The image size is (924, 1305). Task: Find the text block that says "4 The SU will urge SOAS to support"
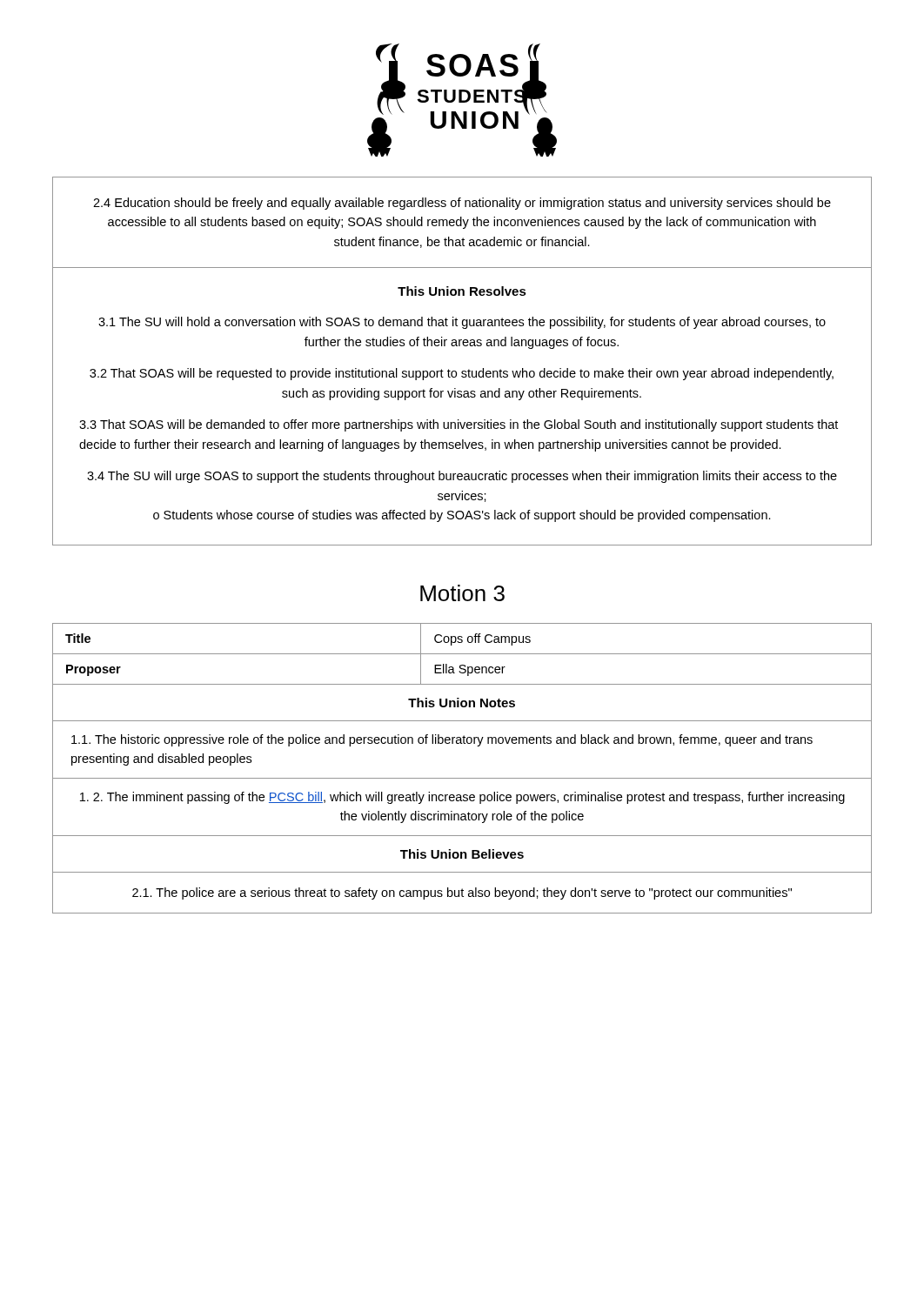pyautogui.click(x=462, y=496)
